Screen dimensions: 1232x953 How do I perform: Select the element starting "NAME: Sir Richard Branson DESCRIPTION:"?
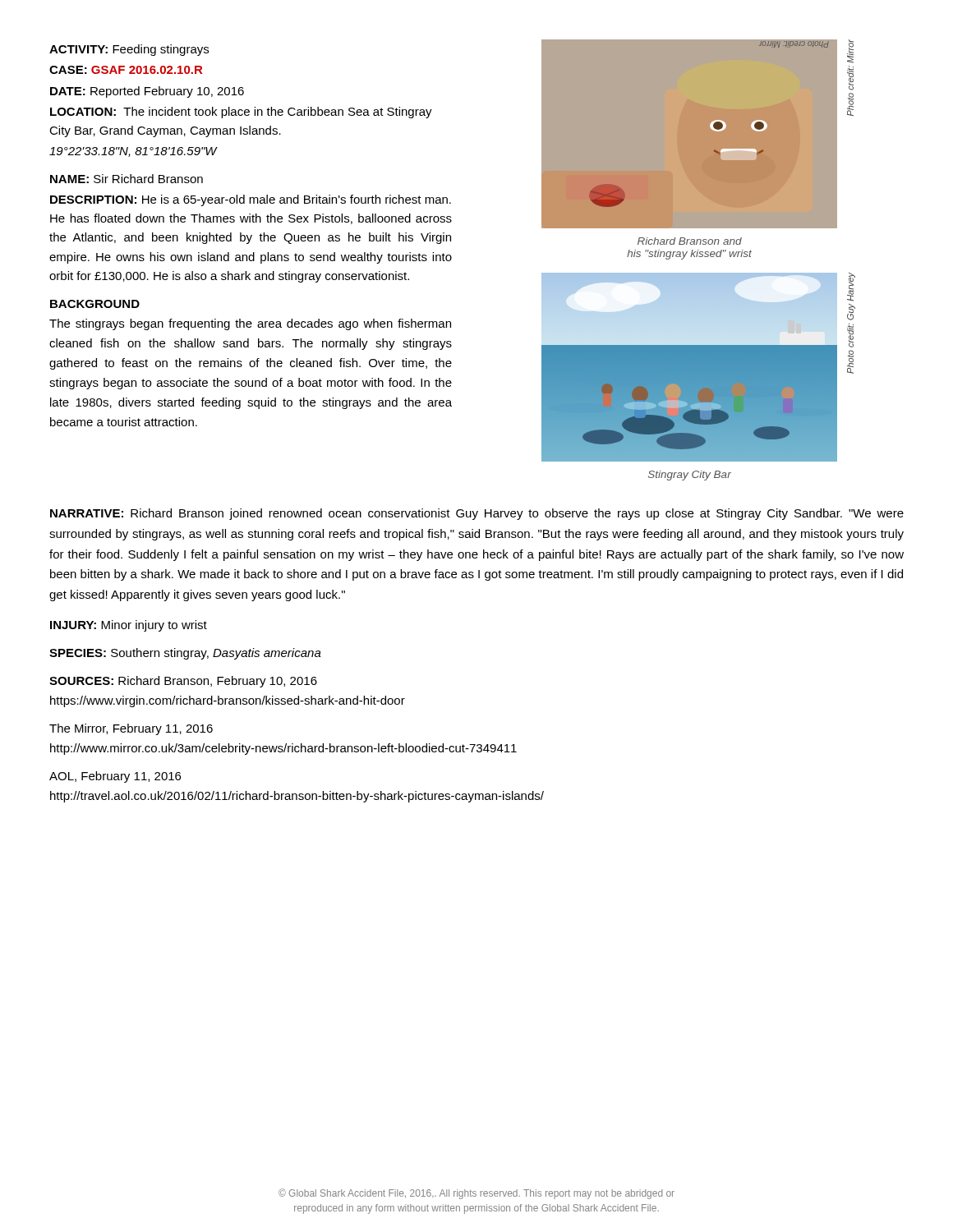(251, 227)
